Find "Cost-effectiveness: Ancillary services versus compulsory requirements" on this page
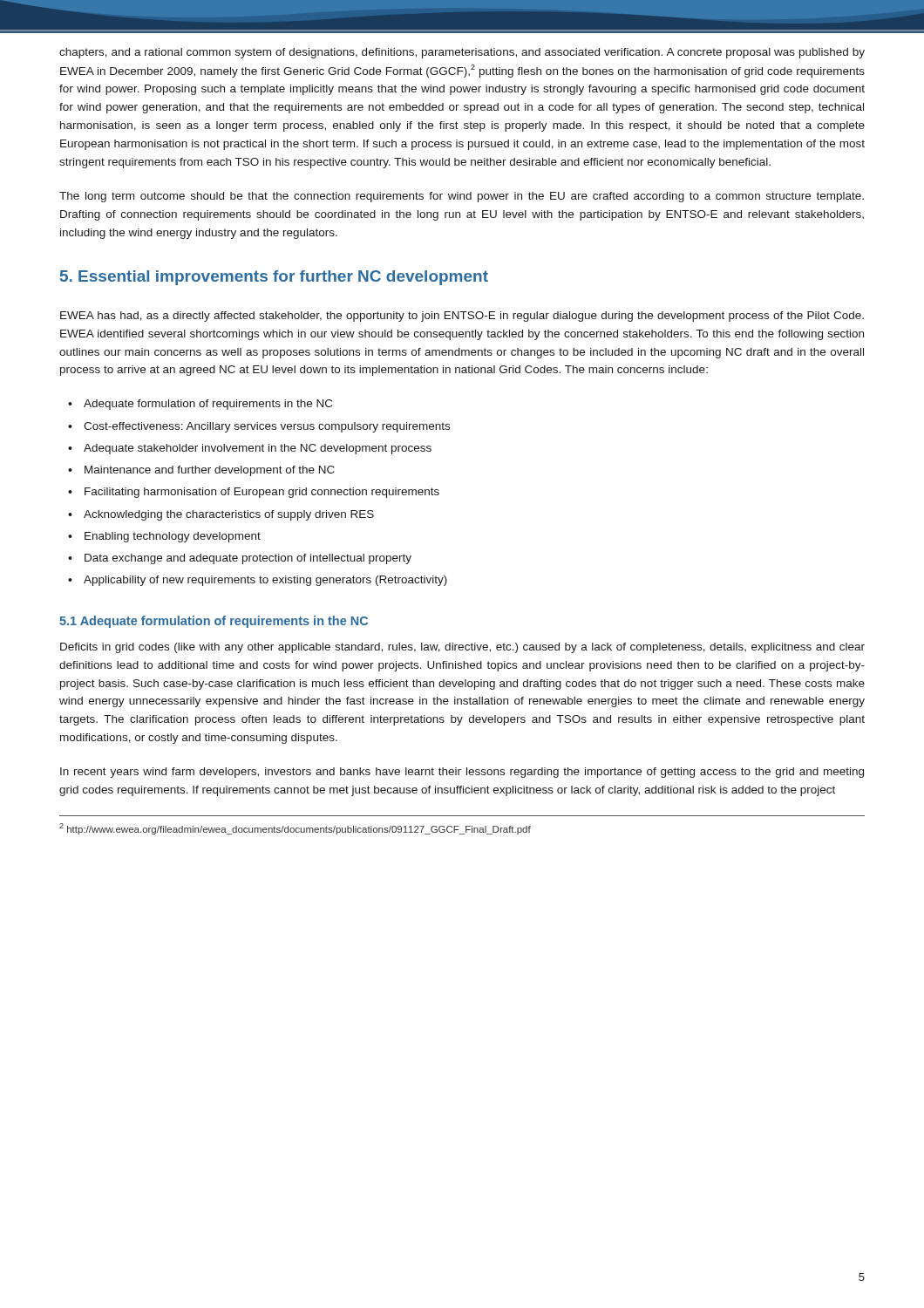The width and height of the screenshot is (924, 1308). 267,426
